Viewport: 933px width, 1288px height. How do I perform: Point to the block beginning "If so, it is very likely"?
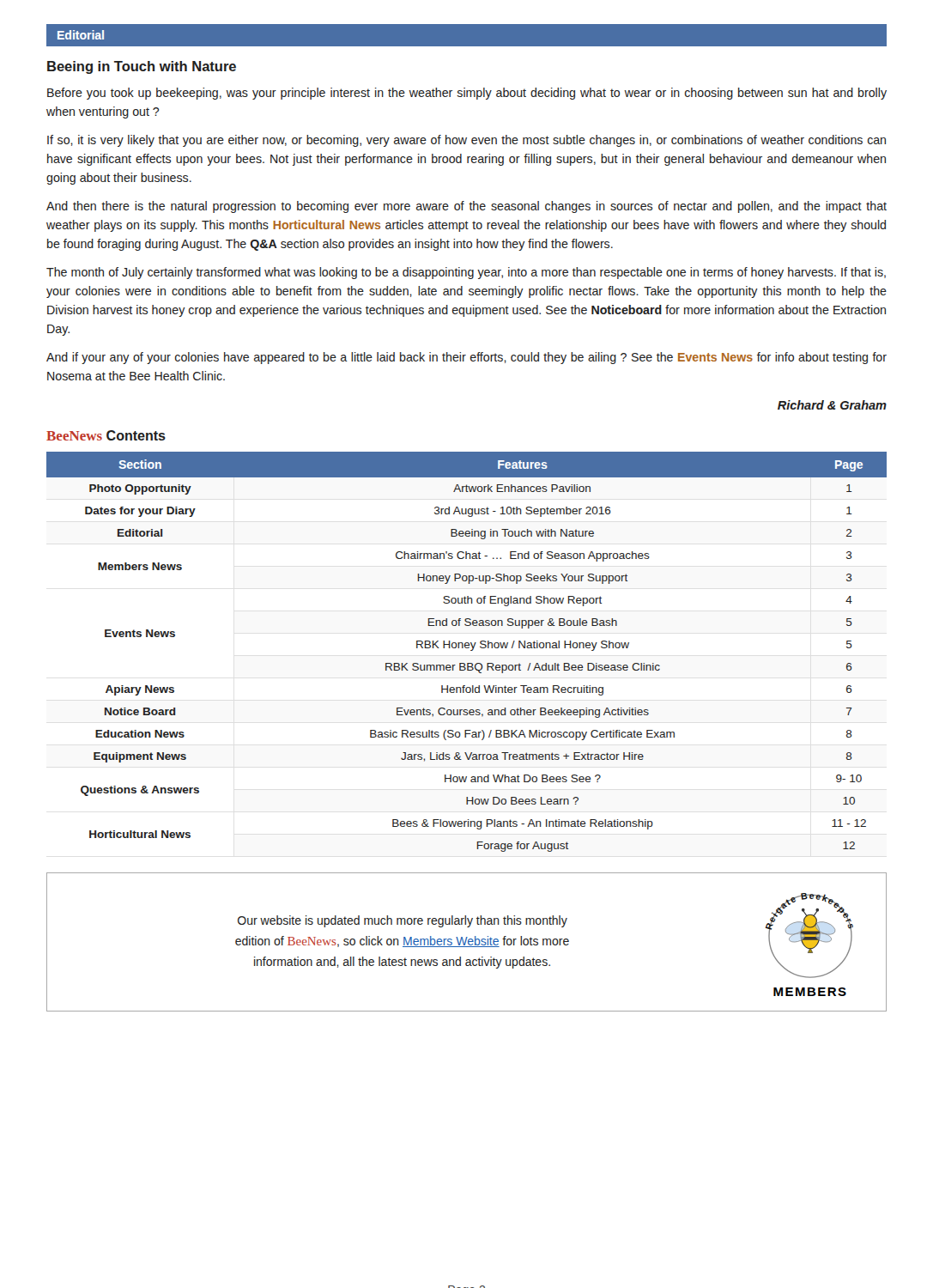click(x=466, y=159)
